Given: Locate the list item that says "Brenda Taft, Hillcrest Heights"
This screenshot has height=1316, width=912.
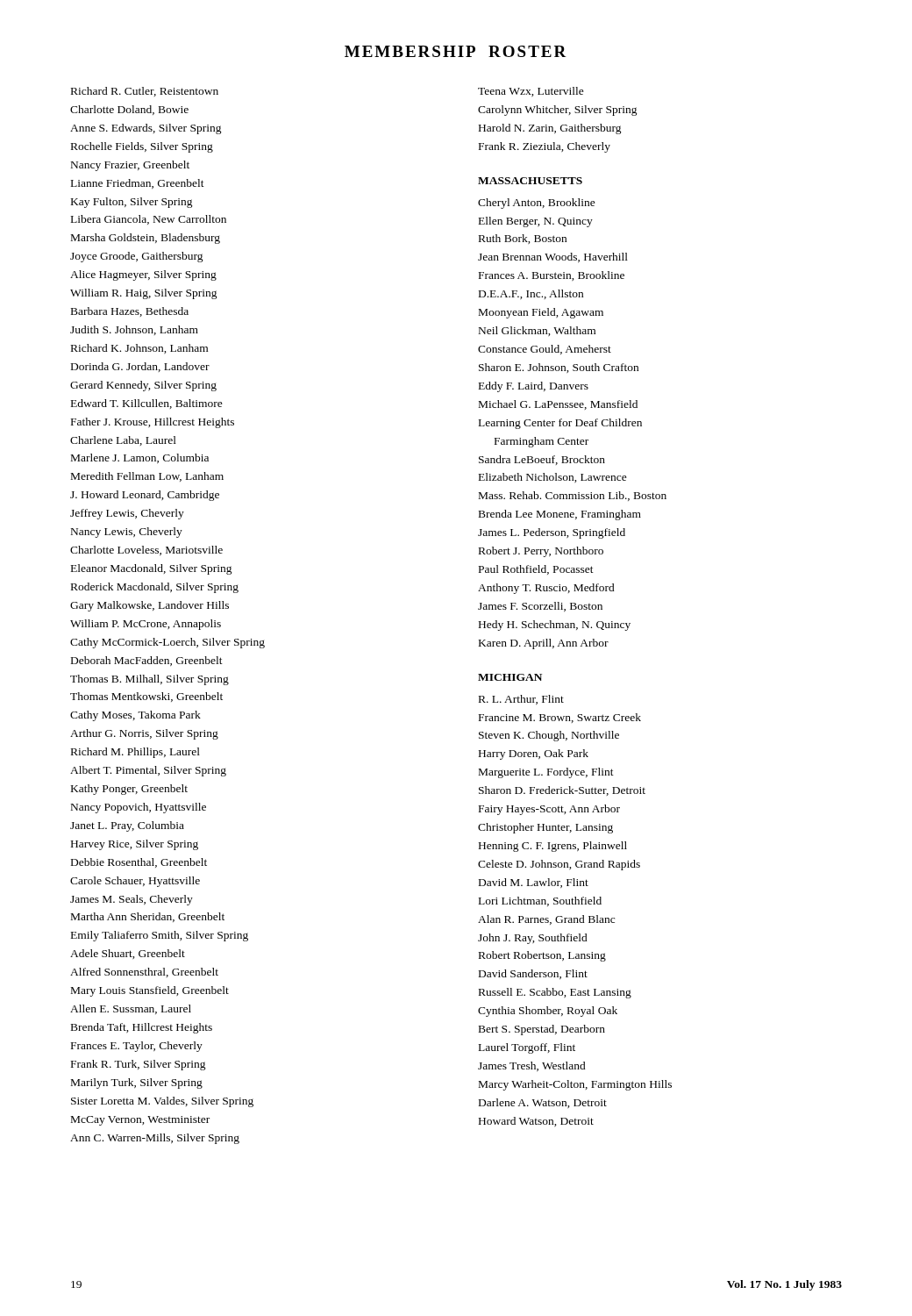Looking at the screenshot, I should tap(142, 1028).
